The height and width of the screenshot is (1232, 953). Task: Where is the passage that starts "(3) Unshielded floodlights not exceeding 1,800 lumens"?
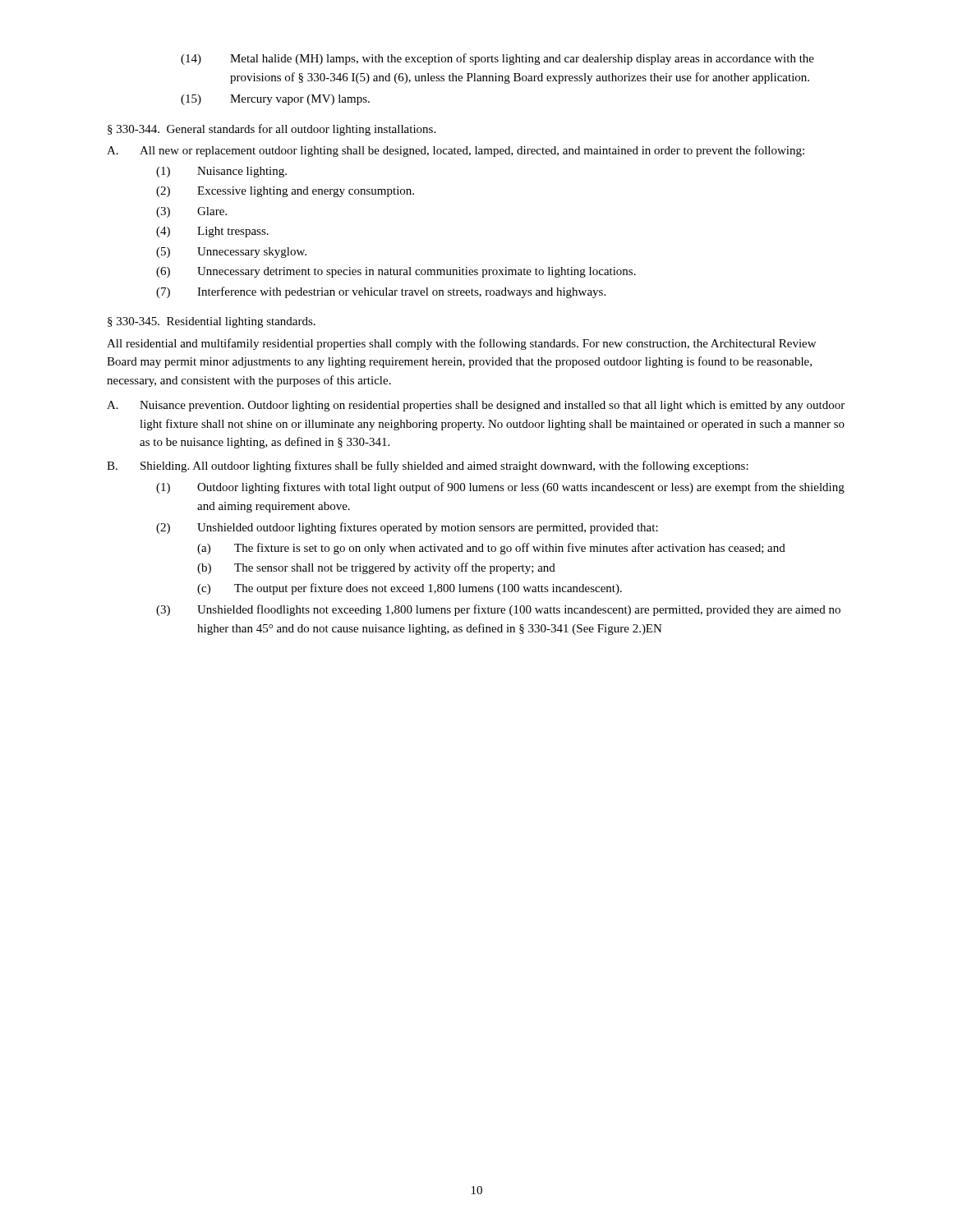coord(501,619)
